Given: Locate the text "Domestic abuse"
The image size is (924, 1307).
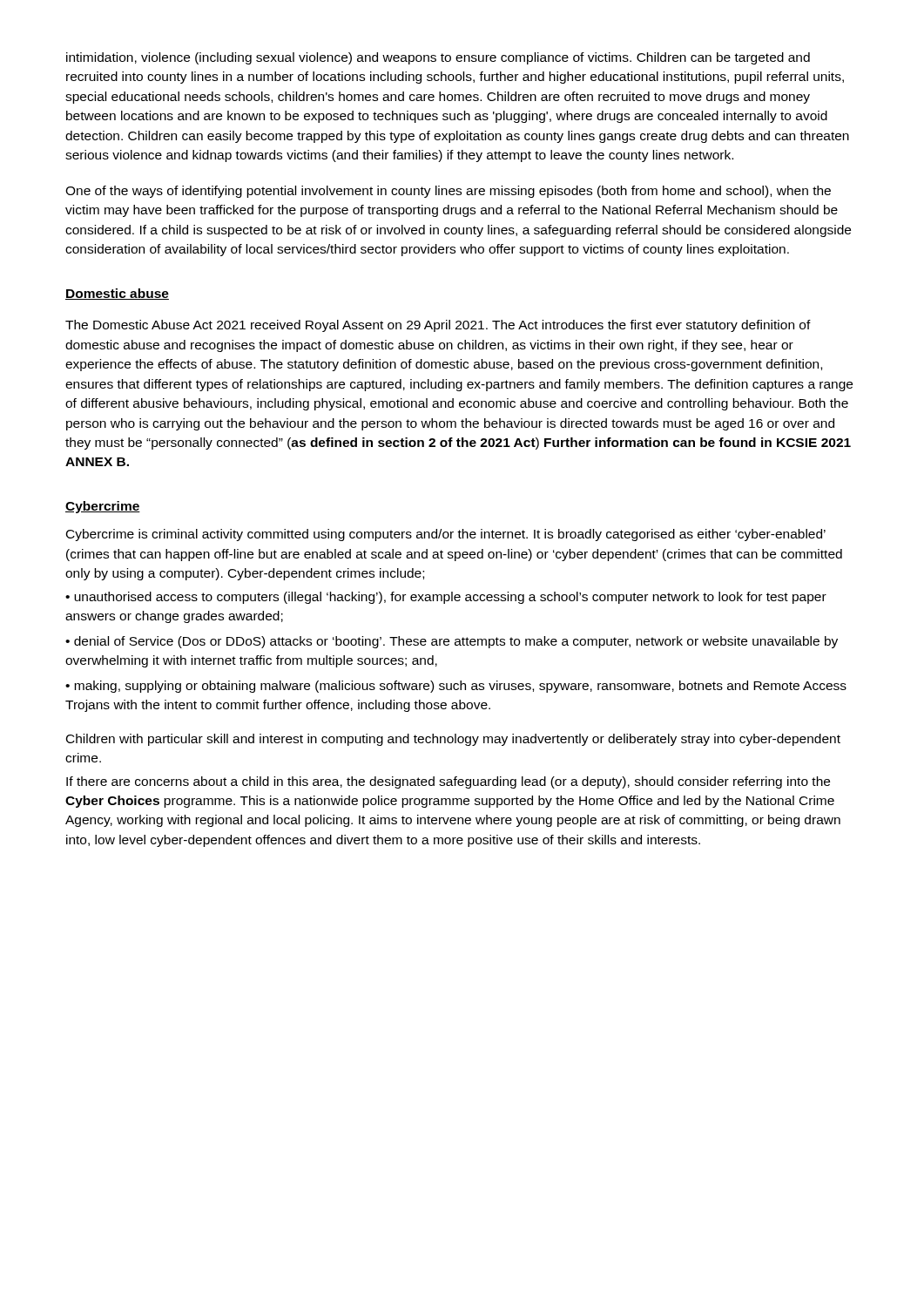Looking at the screenshot, I should click(x=117, y=293).
